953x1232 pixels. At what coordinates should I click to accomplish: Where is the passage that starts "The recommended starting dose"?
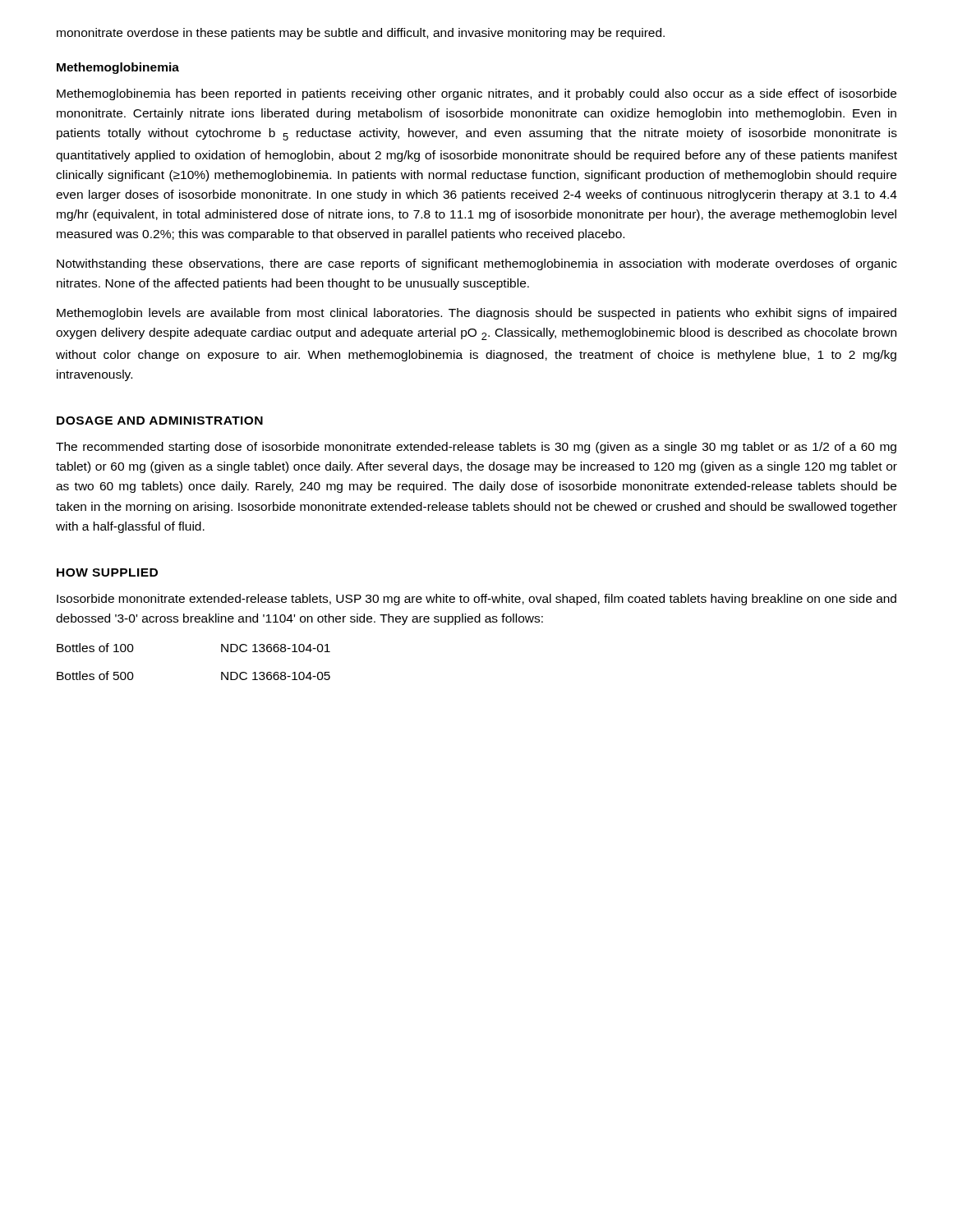pyautogui.click(x=476, y=486)
